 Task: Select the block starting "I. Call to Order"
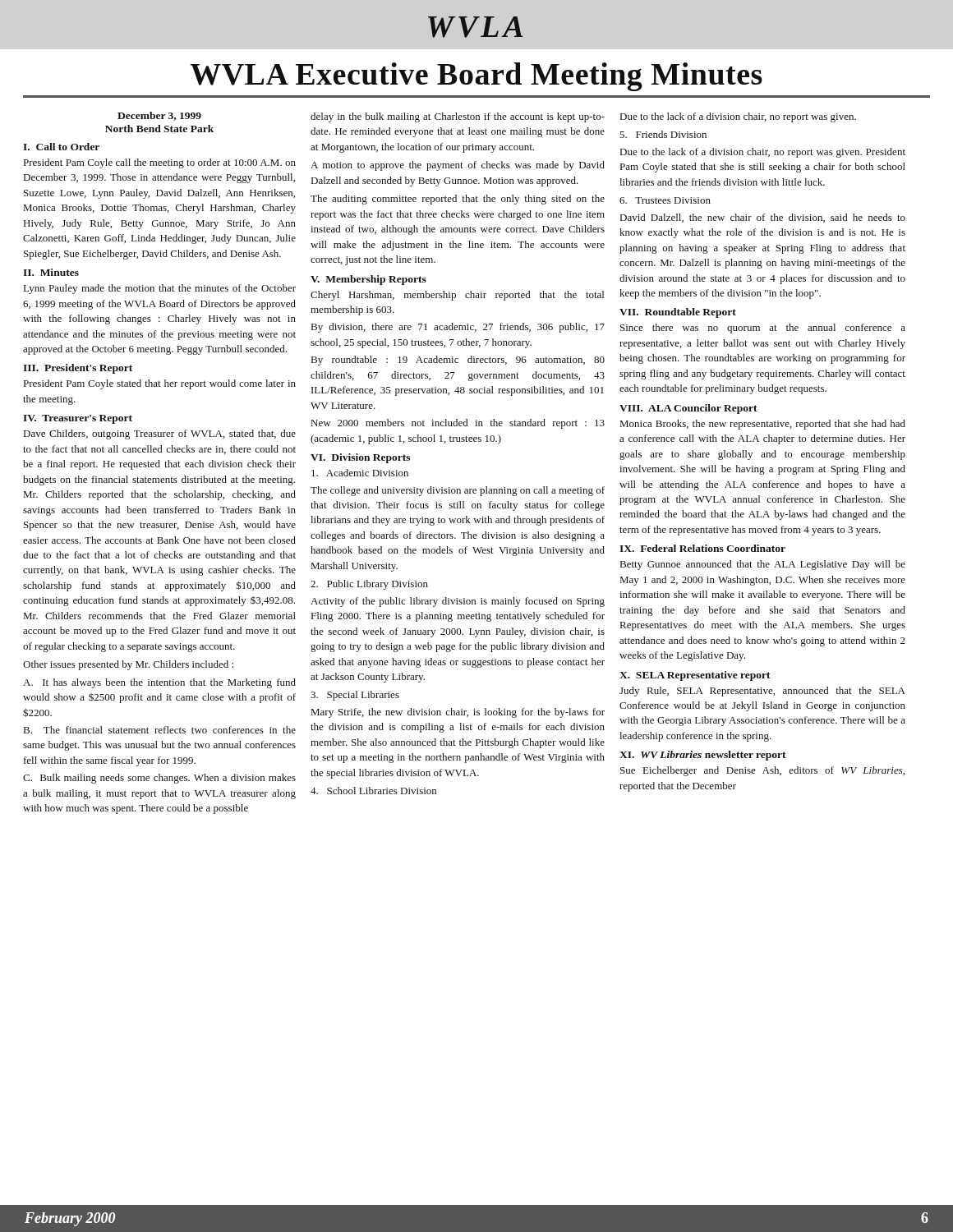[61, 147]
